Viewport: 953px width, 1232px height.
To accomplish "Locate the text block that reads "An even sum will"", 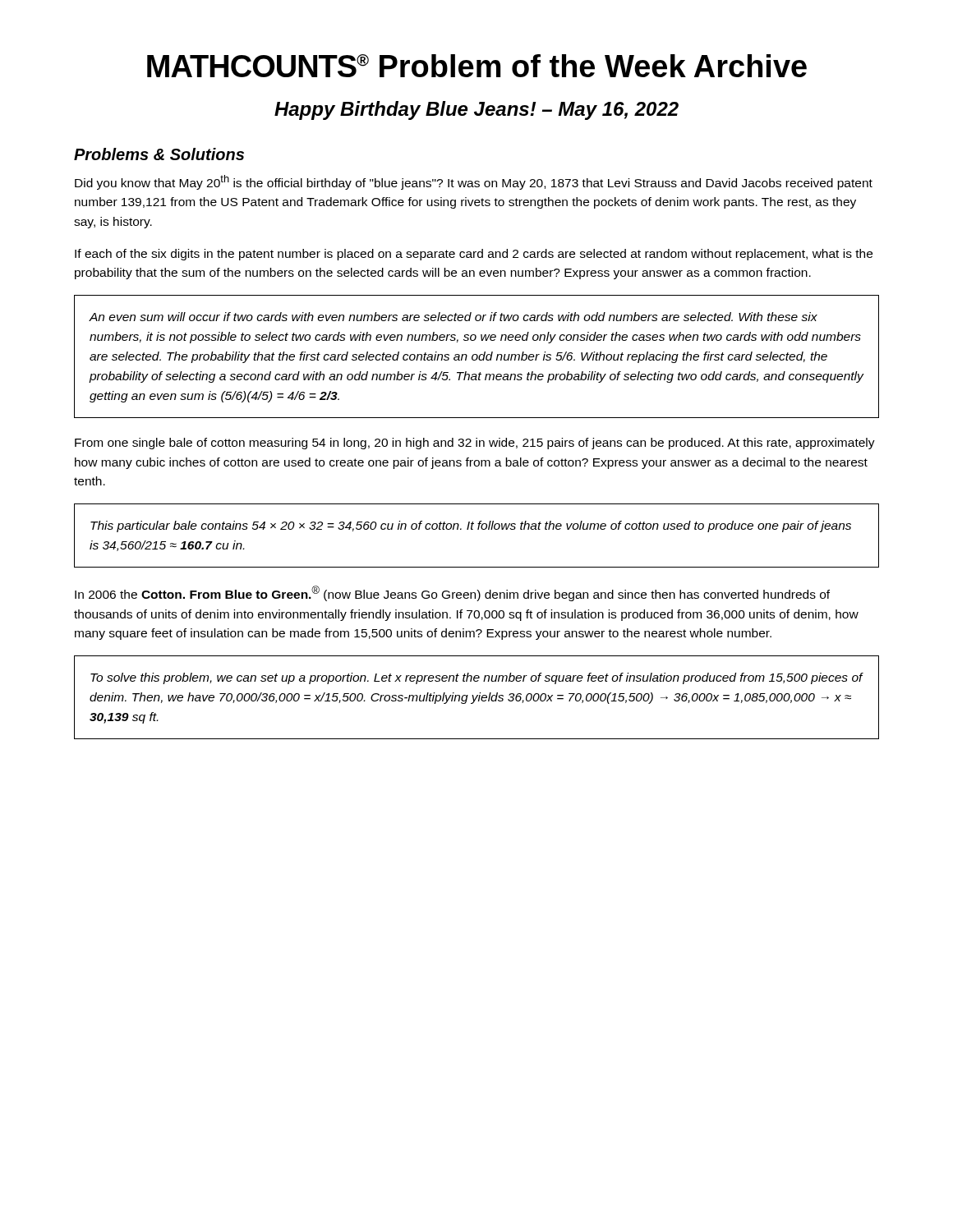I will [x=476, y=356].
